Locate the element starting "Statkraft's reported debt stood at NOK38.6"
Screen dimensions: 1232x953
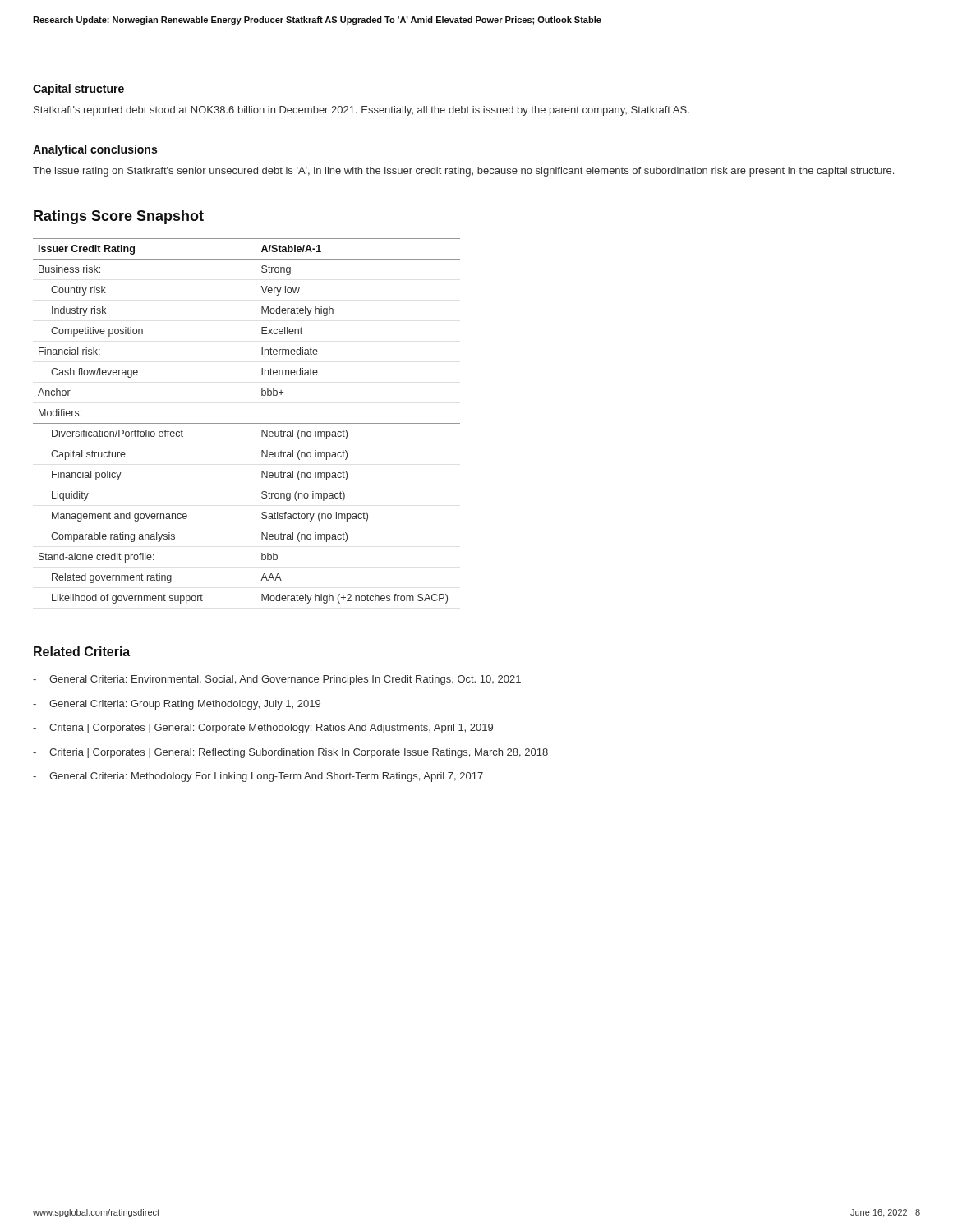[361, 110]
